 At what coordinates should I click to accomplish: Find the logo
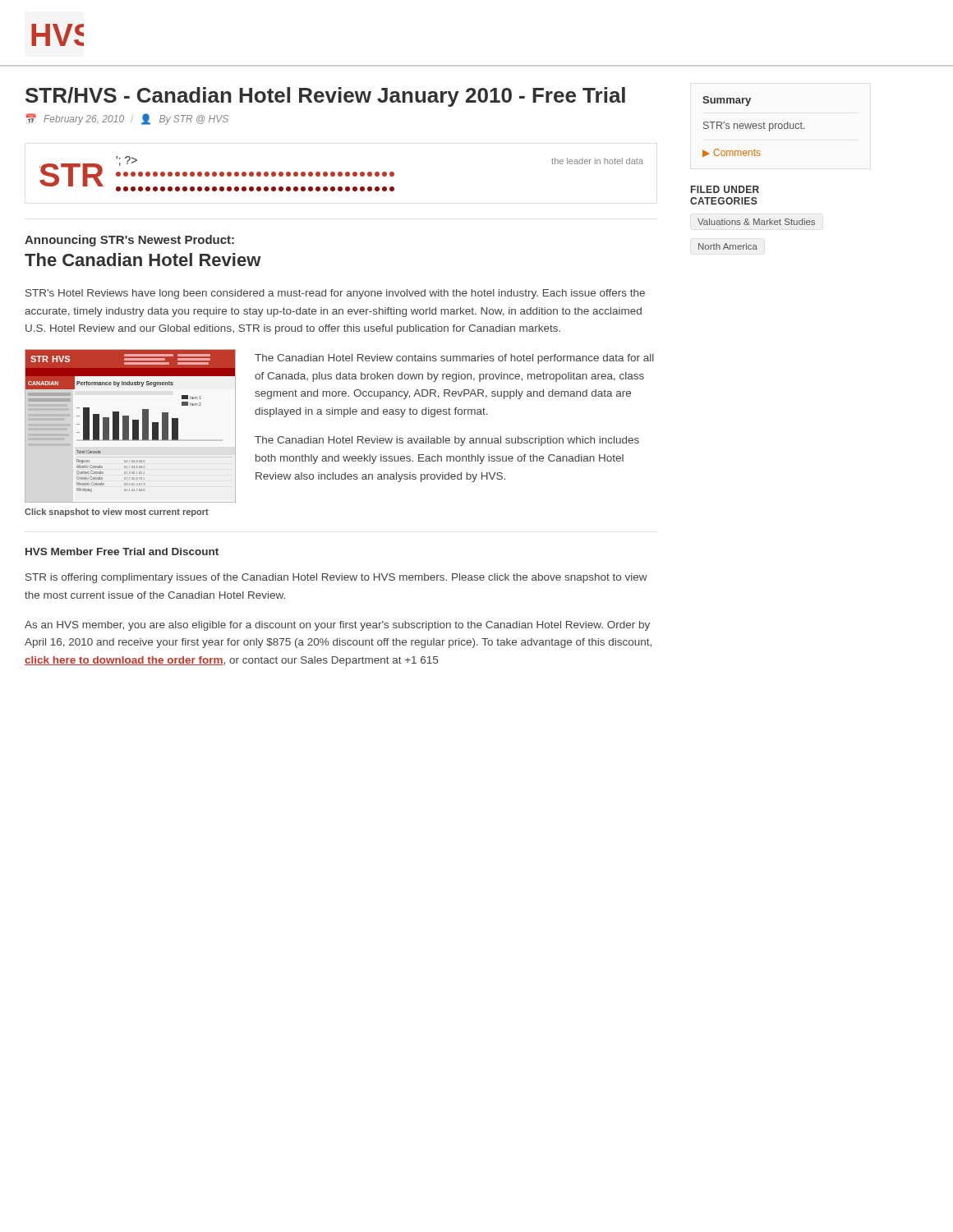coord(341,173)
